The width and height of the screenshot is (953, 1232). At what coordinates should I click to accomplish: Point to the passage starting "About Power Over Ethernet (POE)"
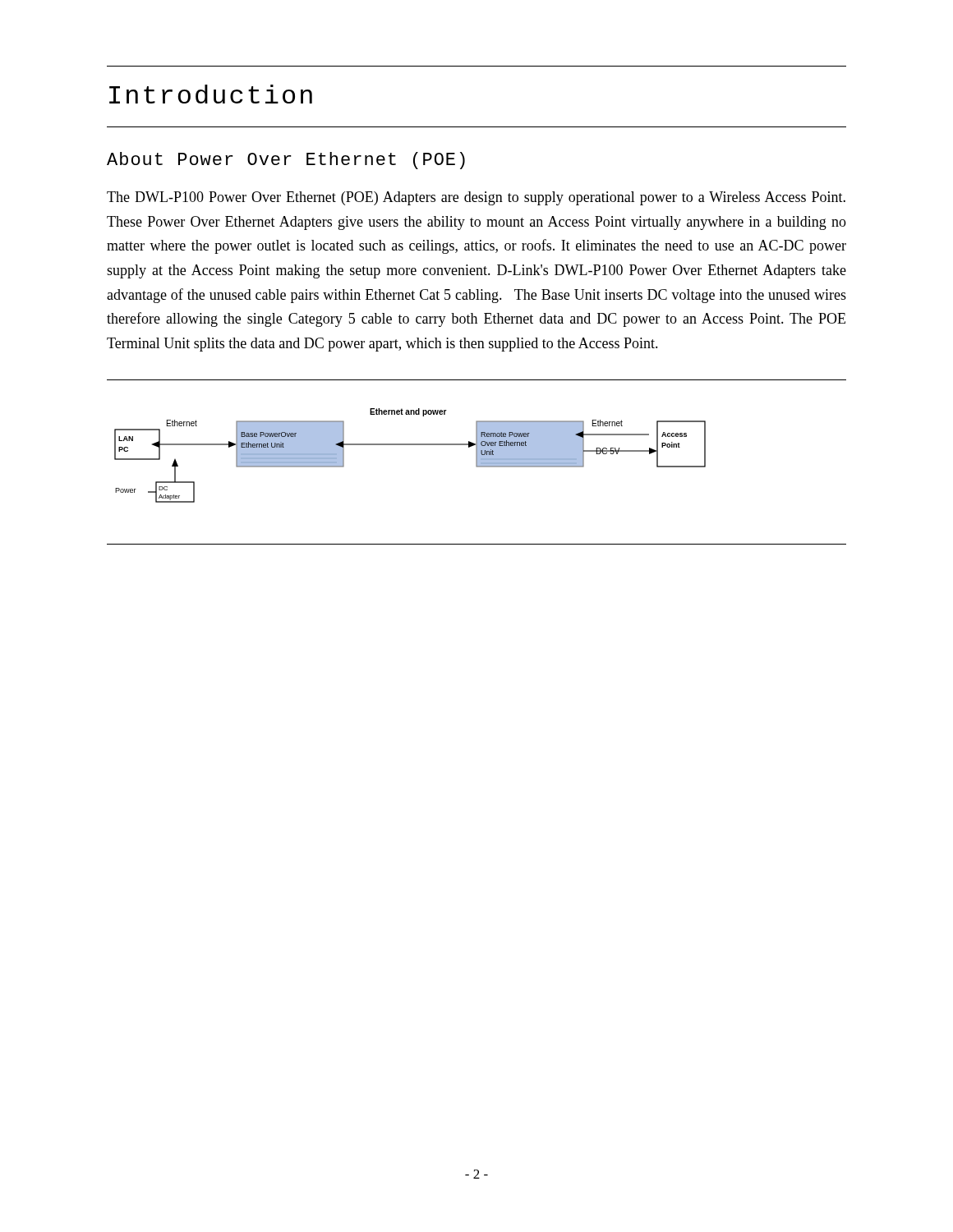click(x=288, y=161)
